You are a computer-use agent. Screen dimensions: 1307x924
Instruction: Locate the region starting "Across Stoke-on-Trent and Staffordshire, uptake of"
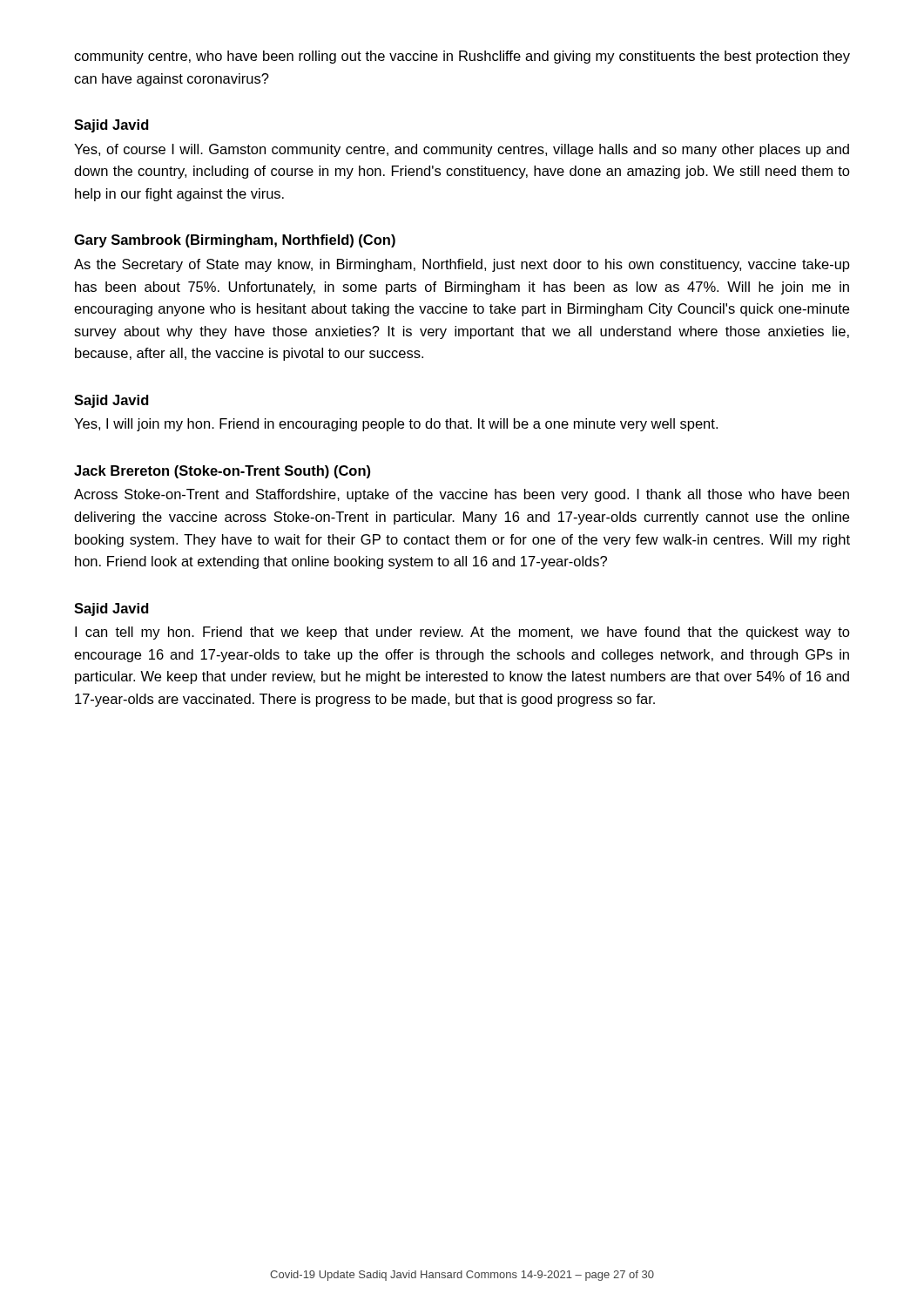pyautogui.click(x=462, y=528)
